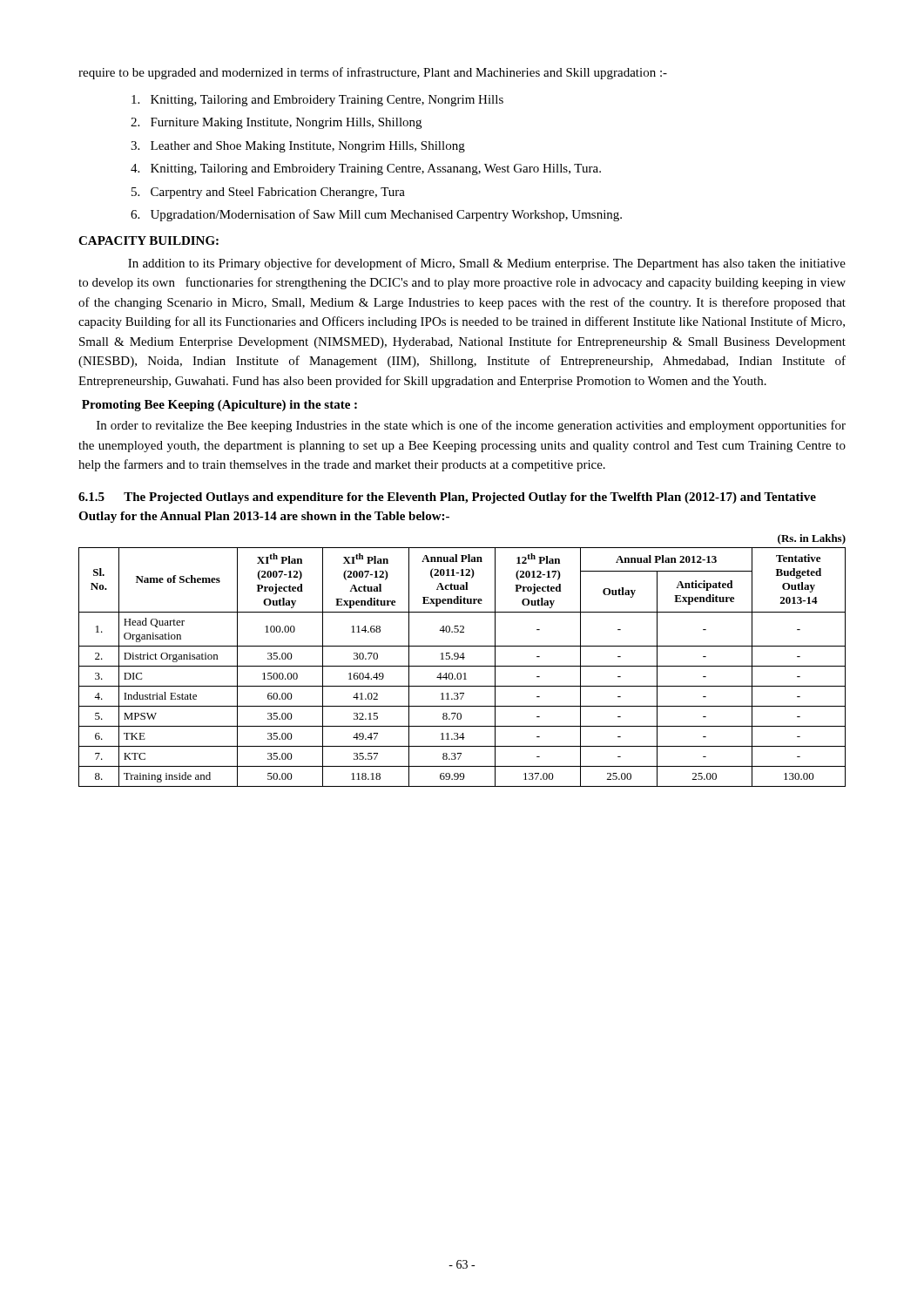Viewport: 924px width, 1307px height.
Task: Click on the text starting "Knitting, Tailoring and Embroidery"
Action: (x=317, y=99)
